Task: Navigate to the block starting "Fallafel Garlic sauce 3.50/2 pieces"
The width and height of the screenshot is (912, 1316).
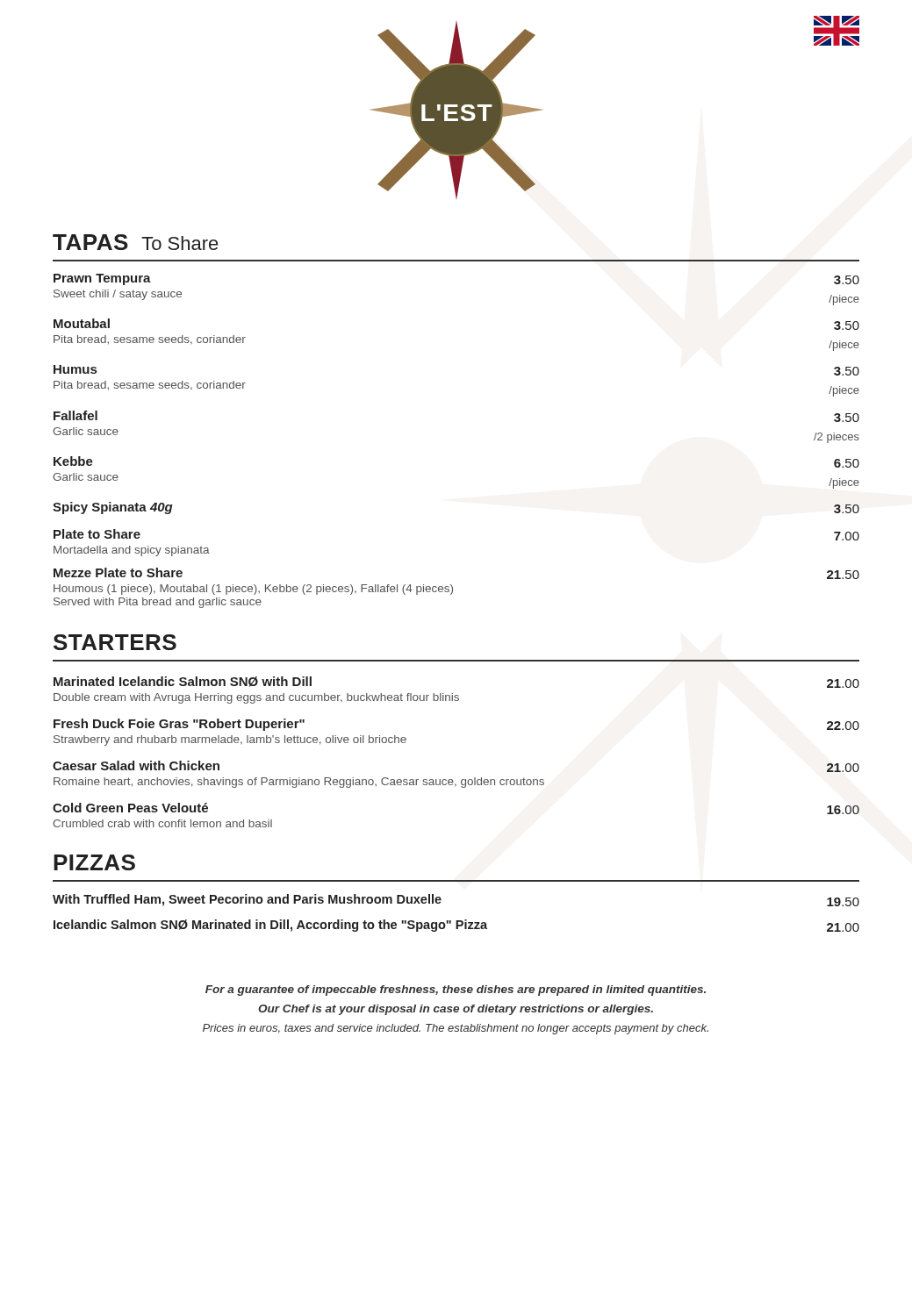Action: click(x=73, y=416)
